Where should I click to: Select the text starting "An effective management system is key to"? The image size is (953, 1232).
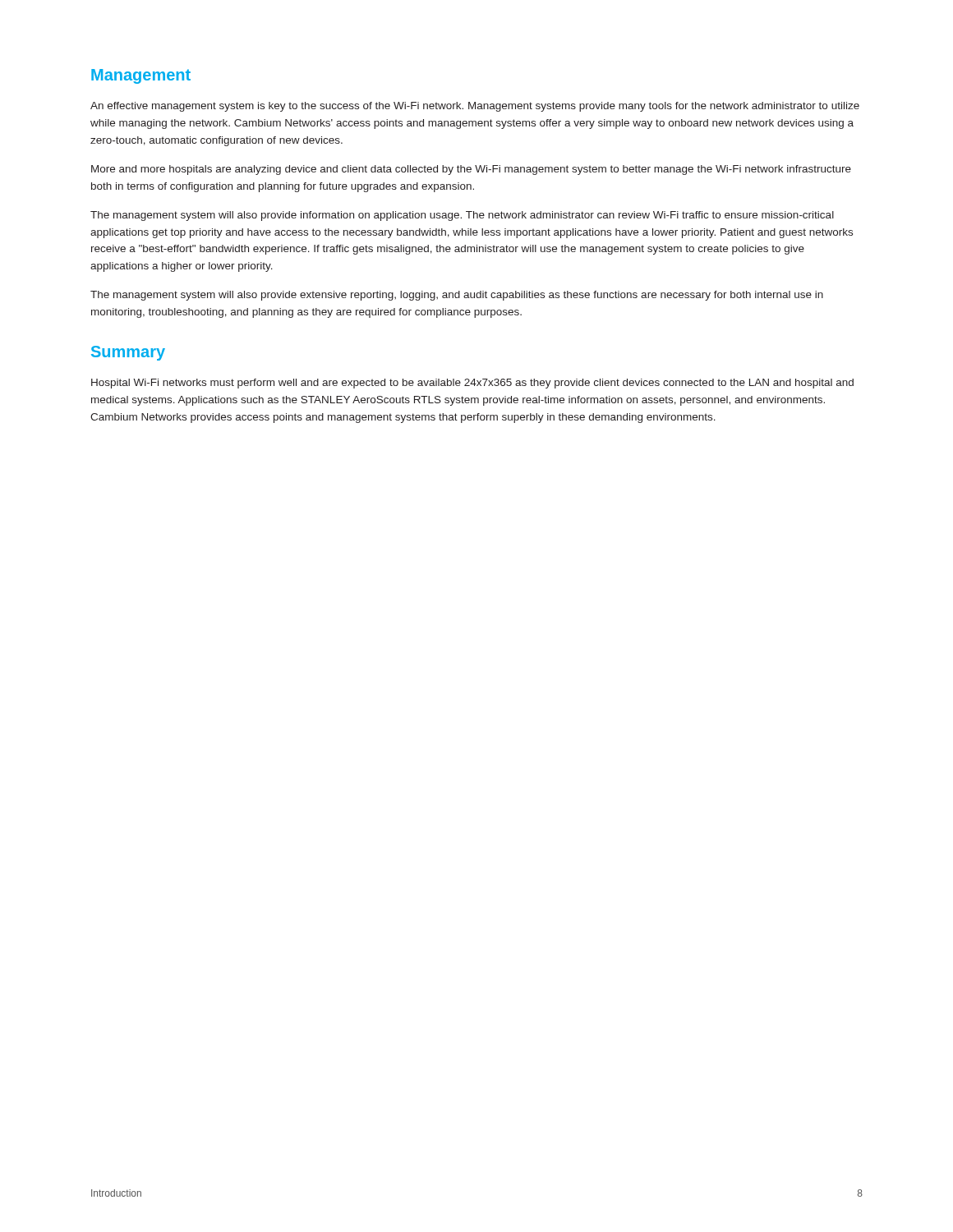coord(475,123)
